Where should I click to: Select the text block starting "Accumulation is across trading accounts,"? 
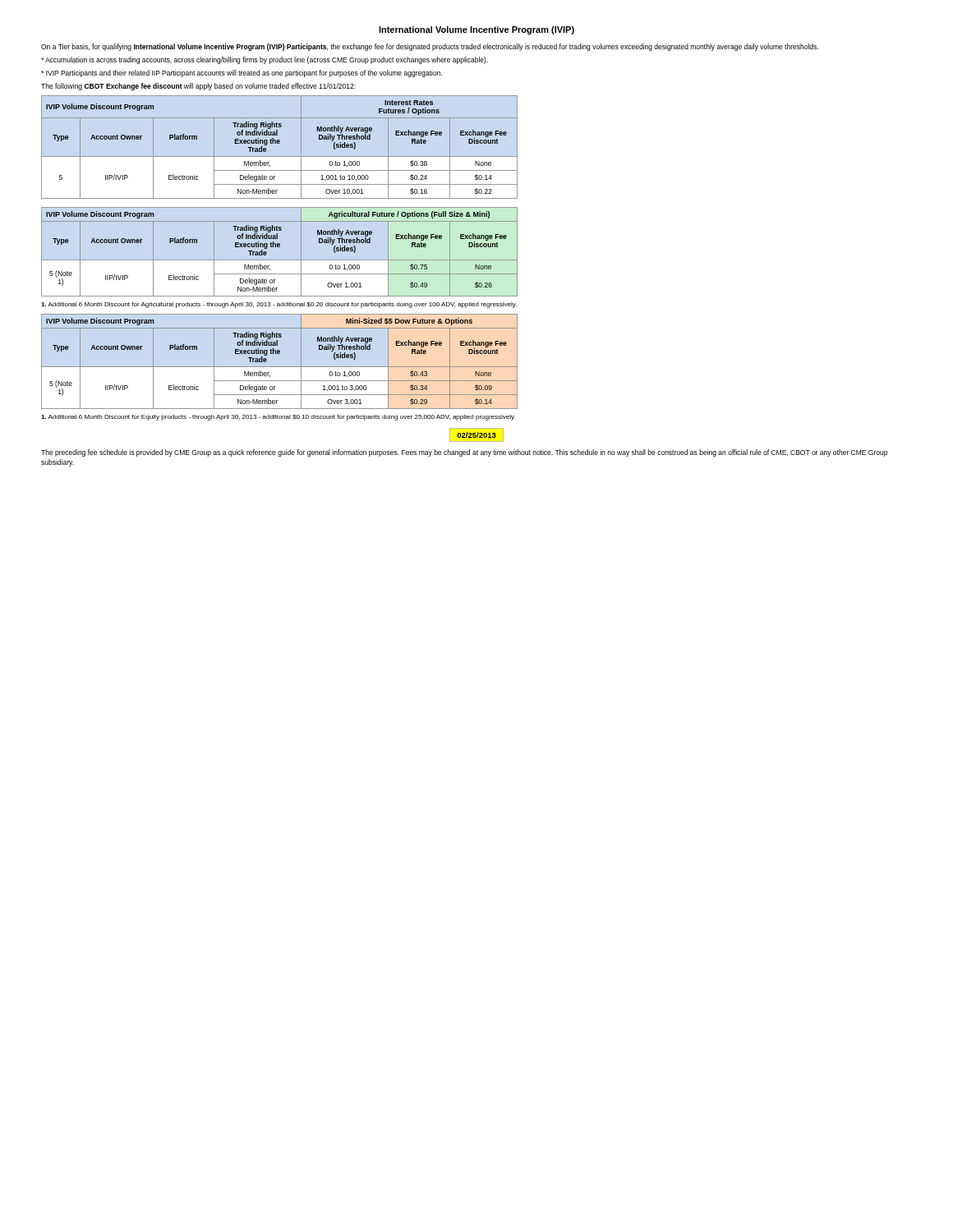(265, 60)
